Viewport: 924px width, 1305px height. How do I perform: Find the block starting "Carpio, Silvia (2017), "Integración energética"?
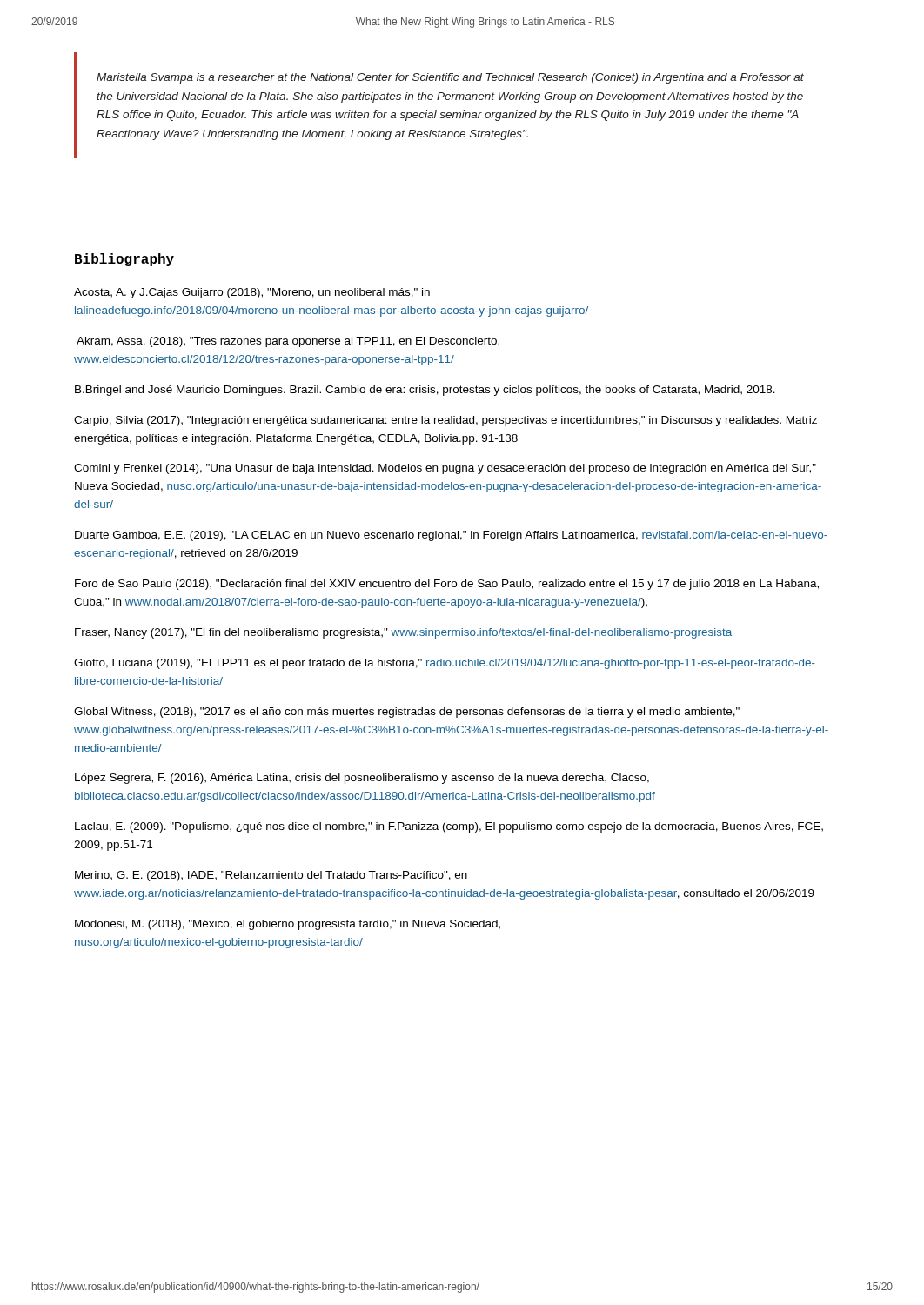(x=446, y=429)
